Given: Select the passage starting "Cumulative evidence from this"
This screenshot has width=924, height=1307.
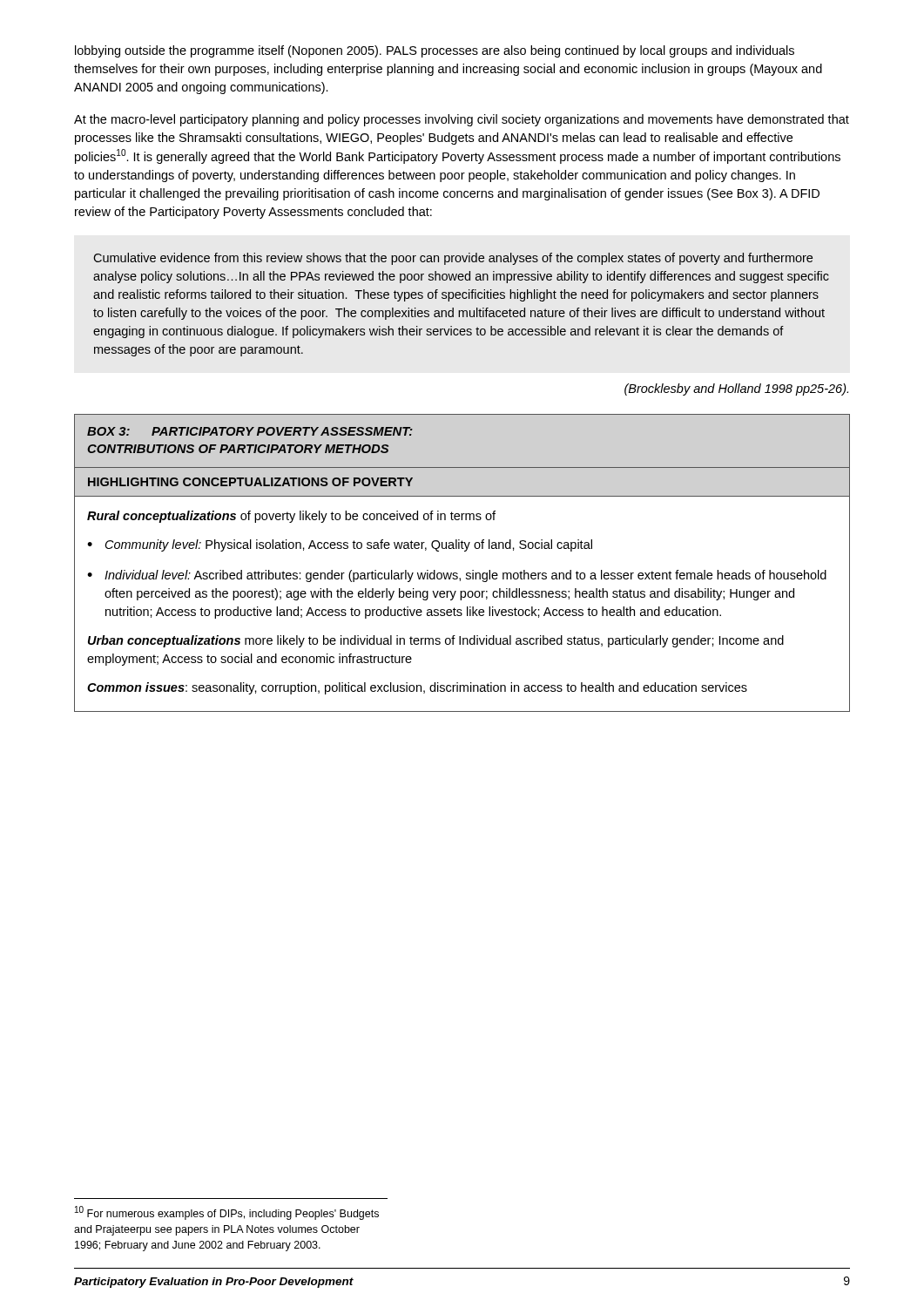Looking at the screenshot, I should pos(462,304).
